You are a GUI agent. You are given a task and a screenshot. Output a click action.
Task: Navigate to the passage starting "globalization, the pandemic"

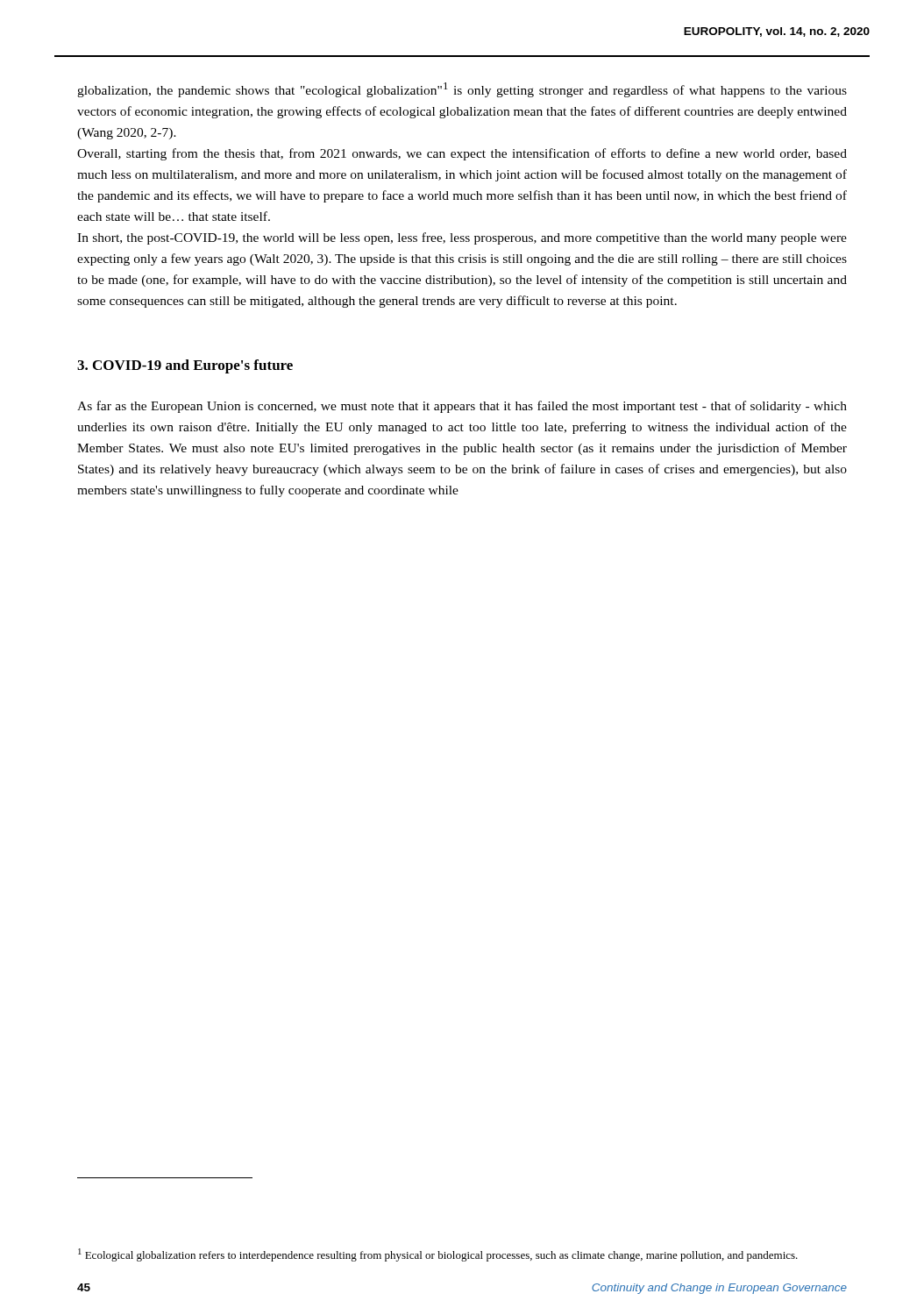462,194
